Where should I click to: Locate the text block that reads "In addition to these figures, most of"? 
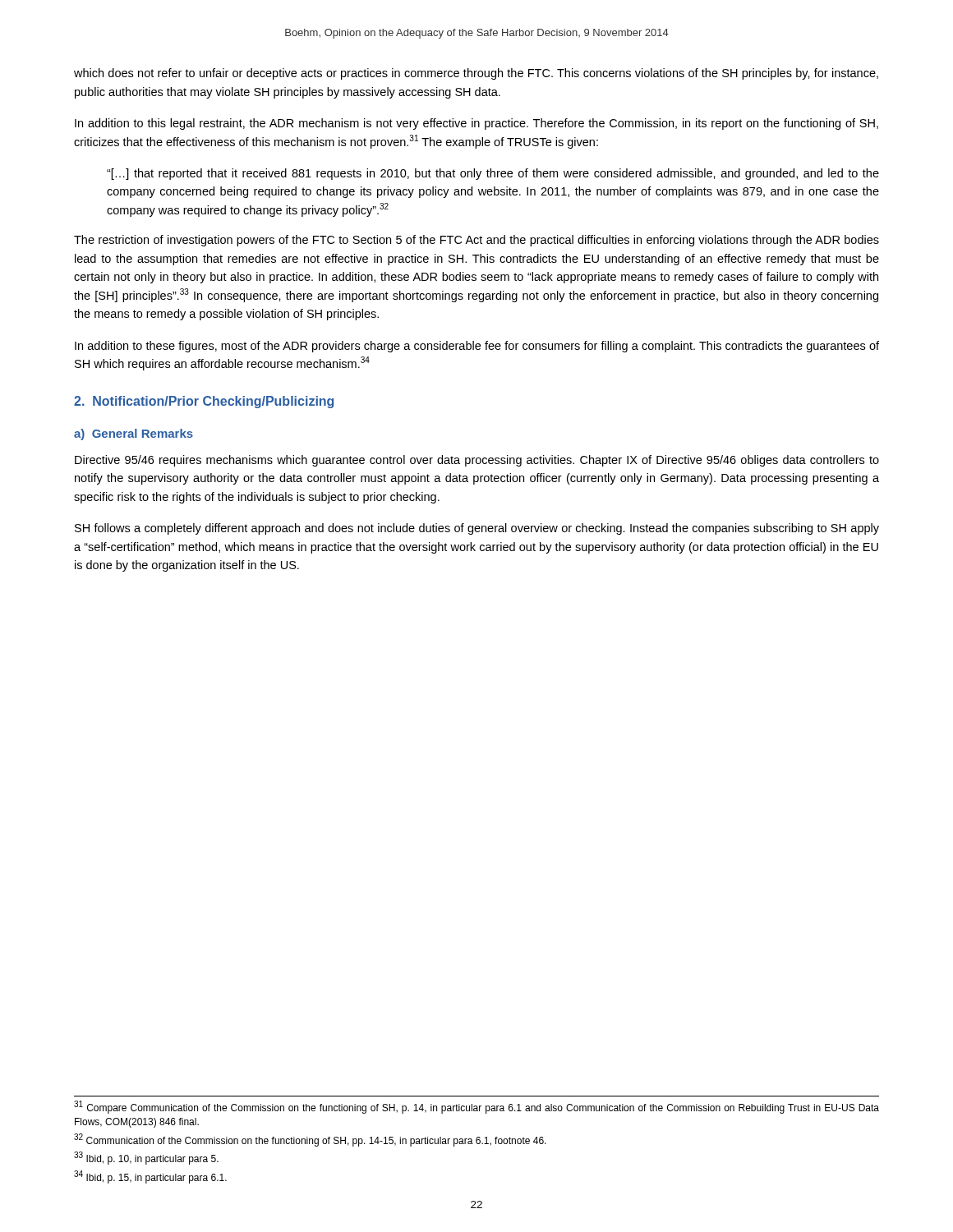click(x=476, y=355)
